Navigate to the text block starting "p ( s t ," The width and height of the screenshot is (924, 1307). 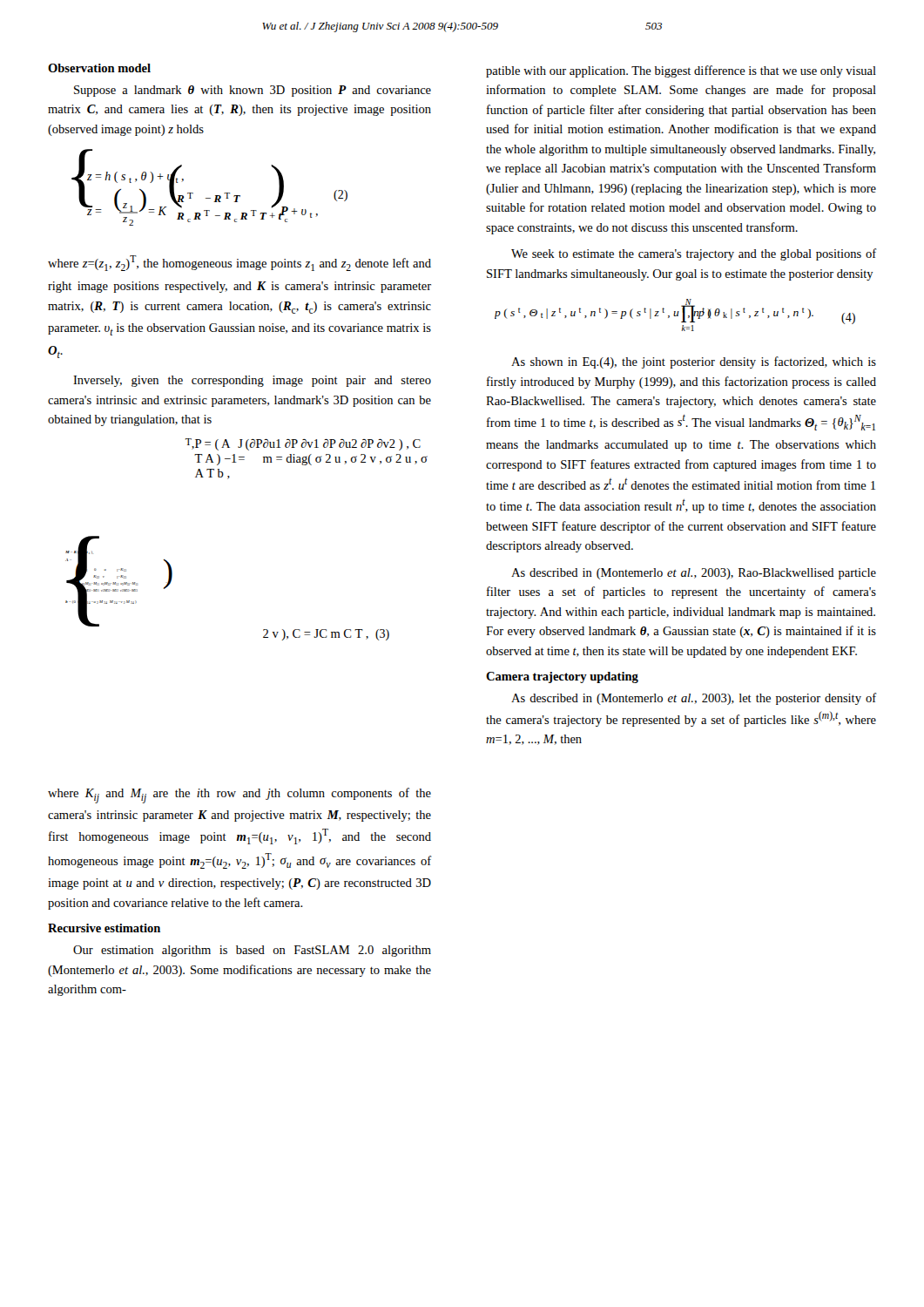pos(675,318)
